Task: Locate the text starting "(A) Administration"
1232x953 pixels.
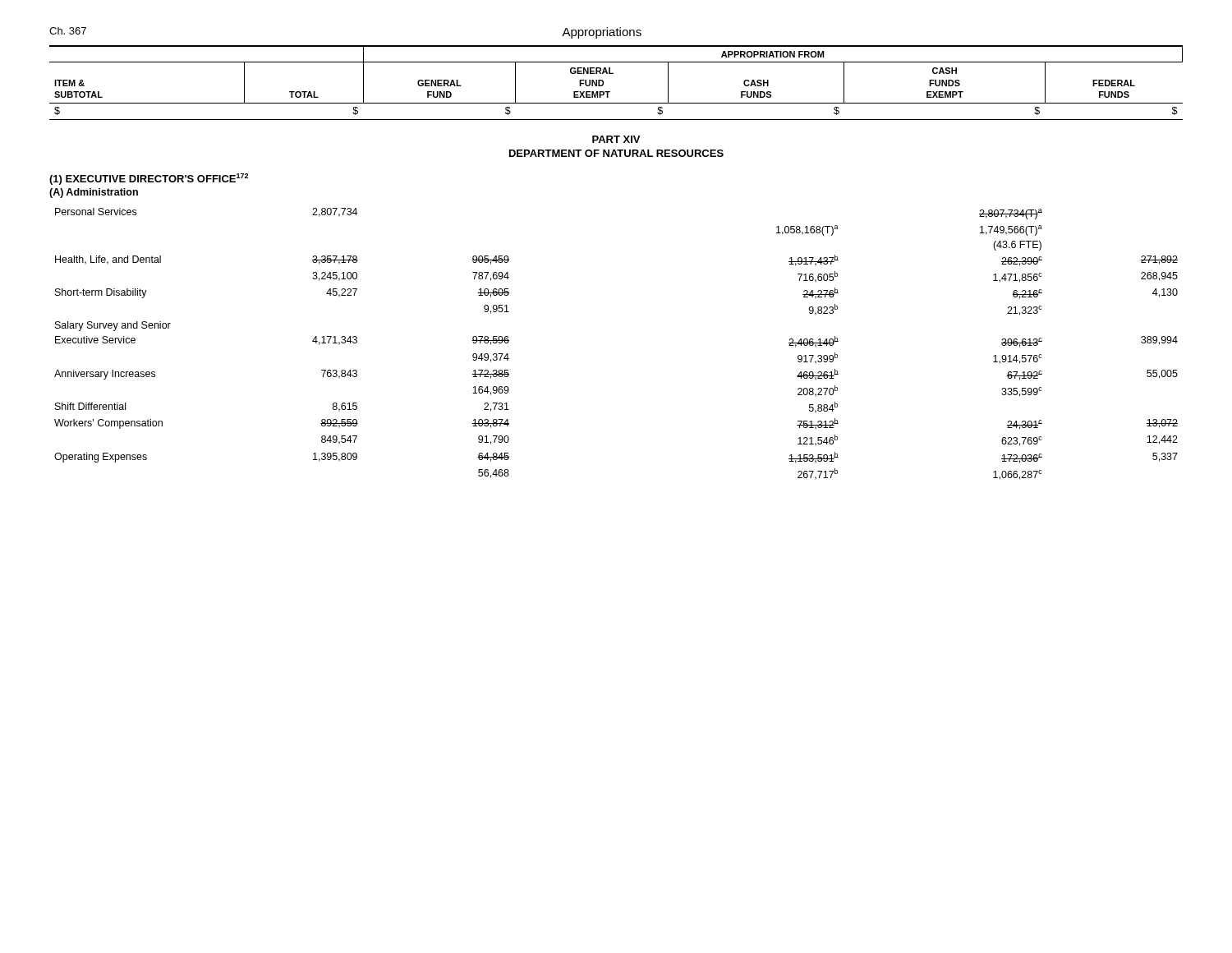Action: pos(94,192)
